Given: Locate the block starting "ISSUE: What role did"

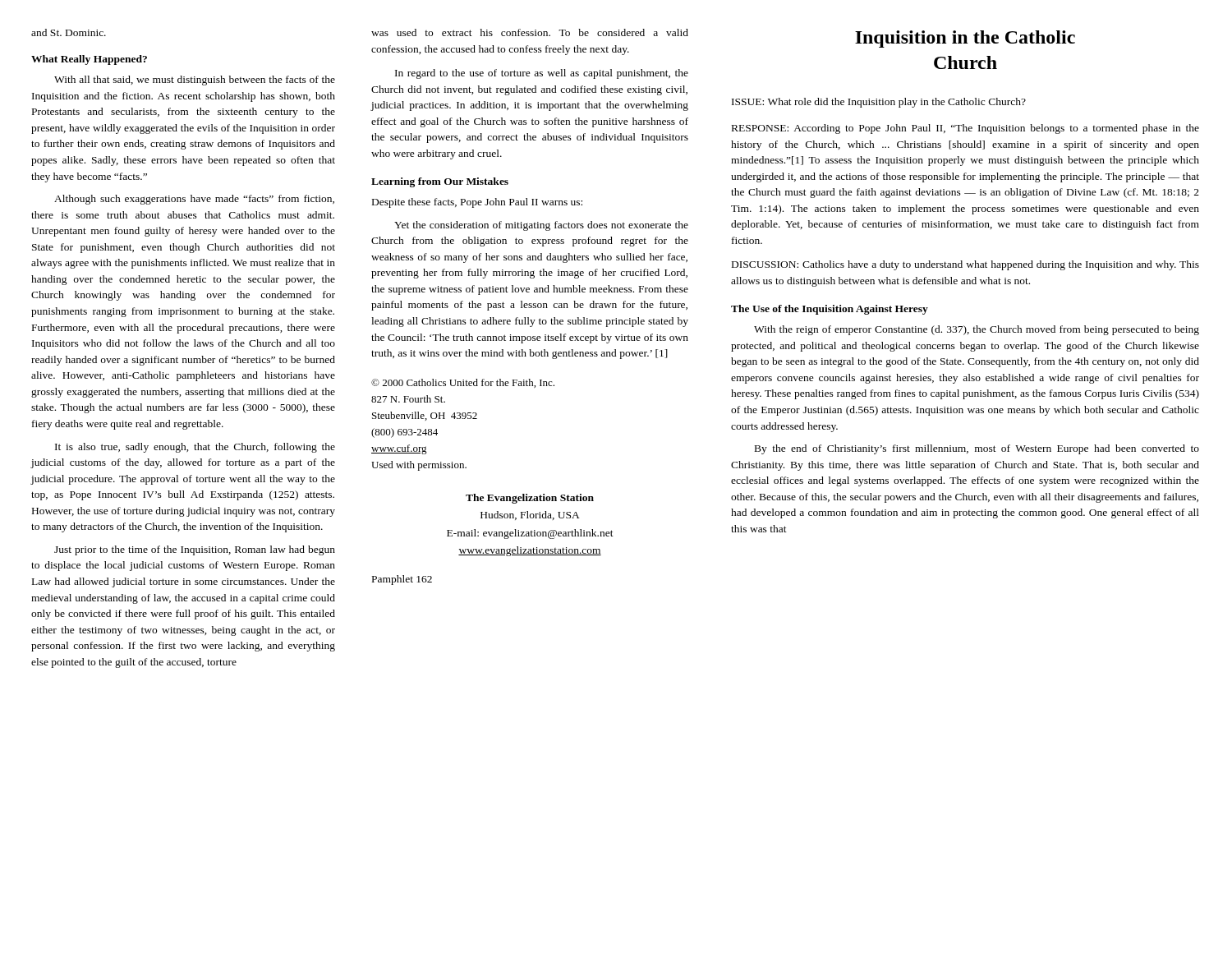Looking at the screenshot, I should coord(965,102).
